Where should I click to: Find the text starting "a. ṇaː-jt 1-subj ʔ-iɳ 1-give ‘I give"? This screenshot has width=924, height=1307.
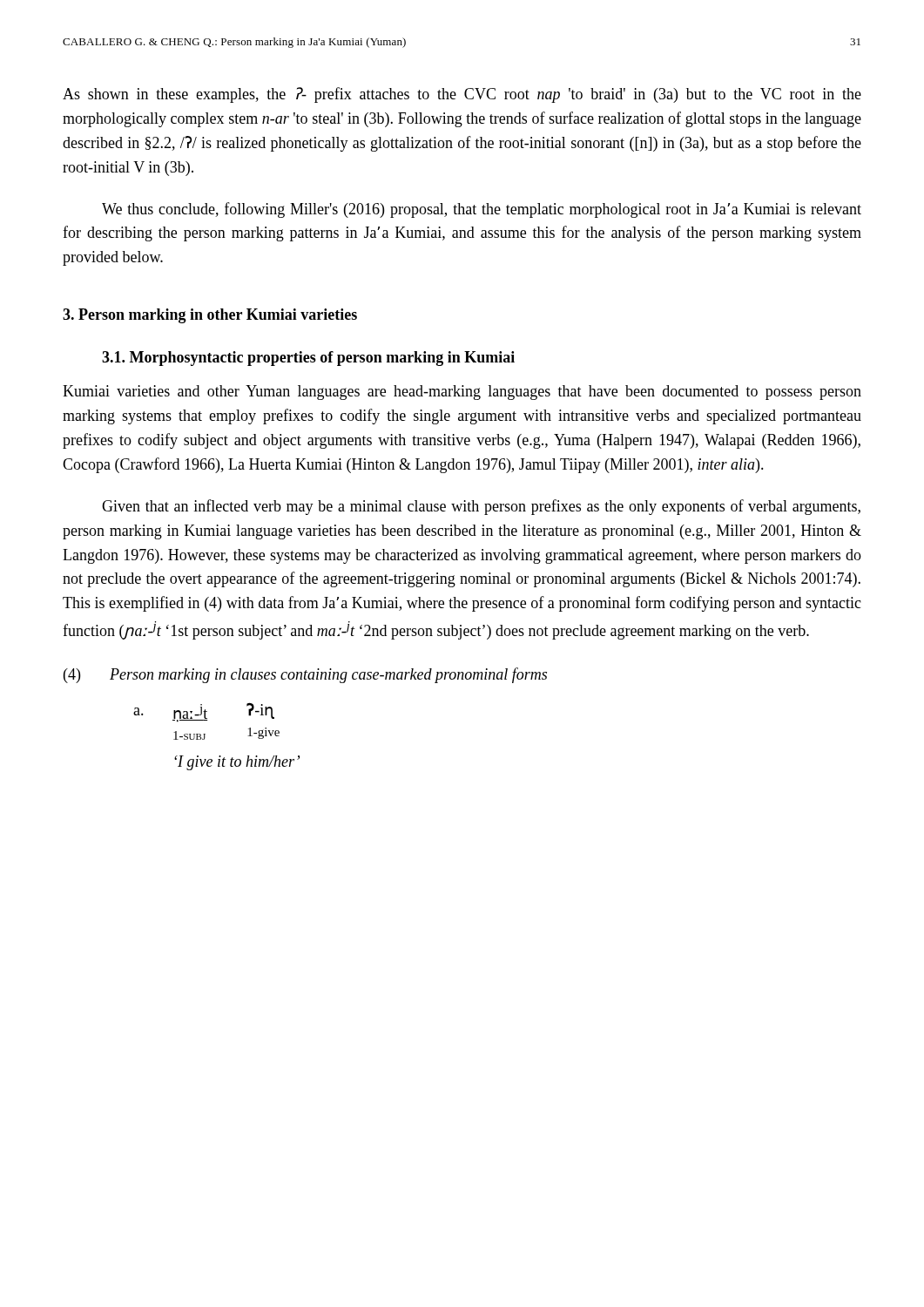204,712
